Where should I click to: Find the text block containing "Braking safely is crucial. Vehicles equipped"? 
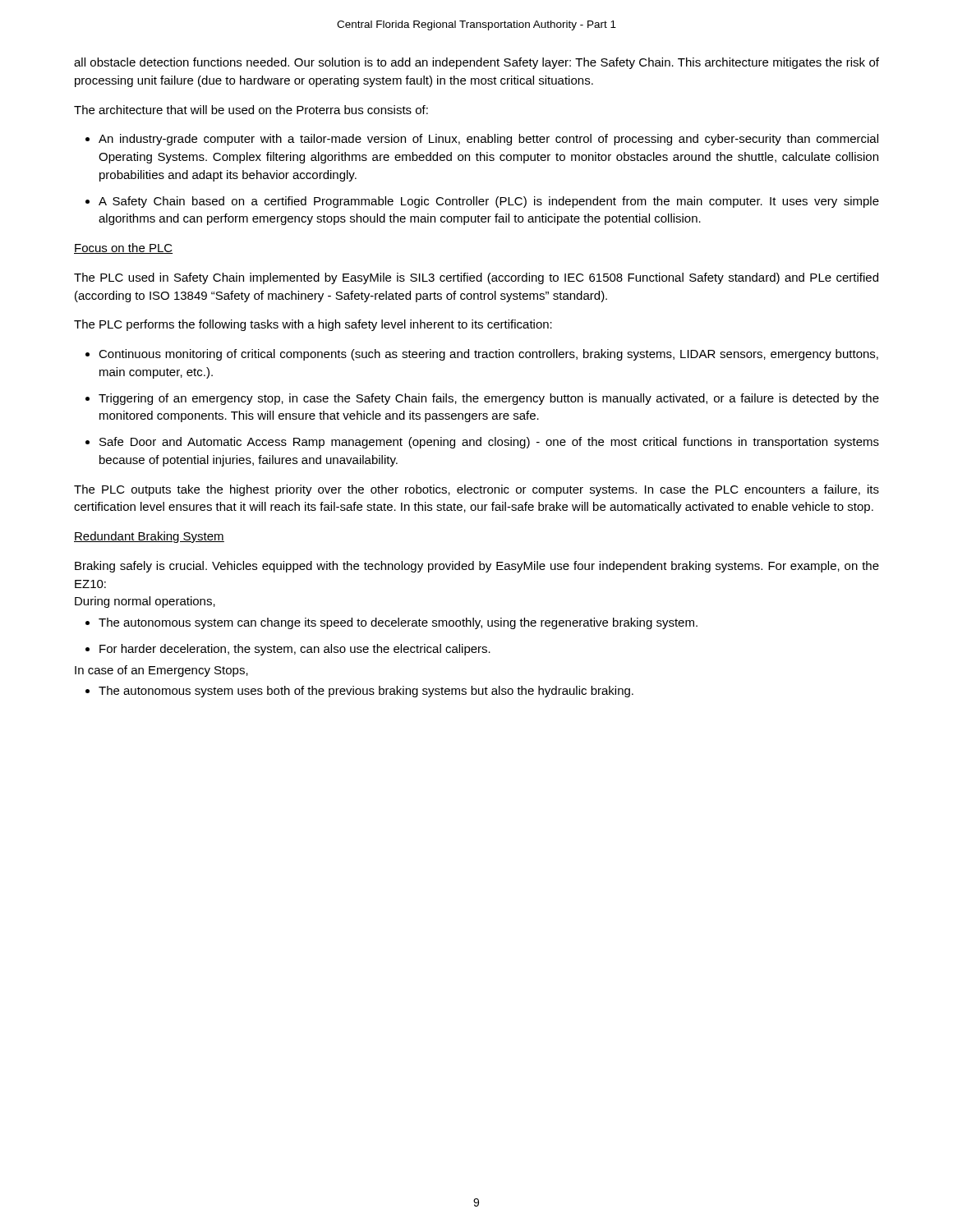476,574
